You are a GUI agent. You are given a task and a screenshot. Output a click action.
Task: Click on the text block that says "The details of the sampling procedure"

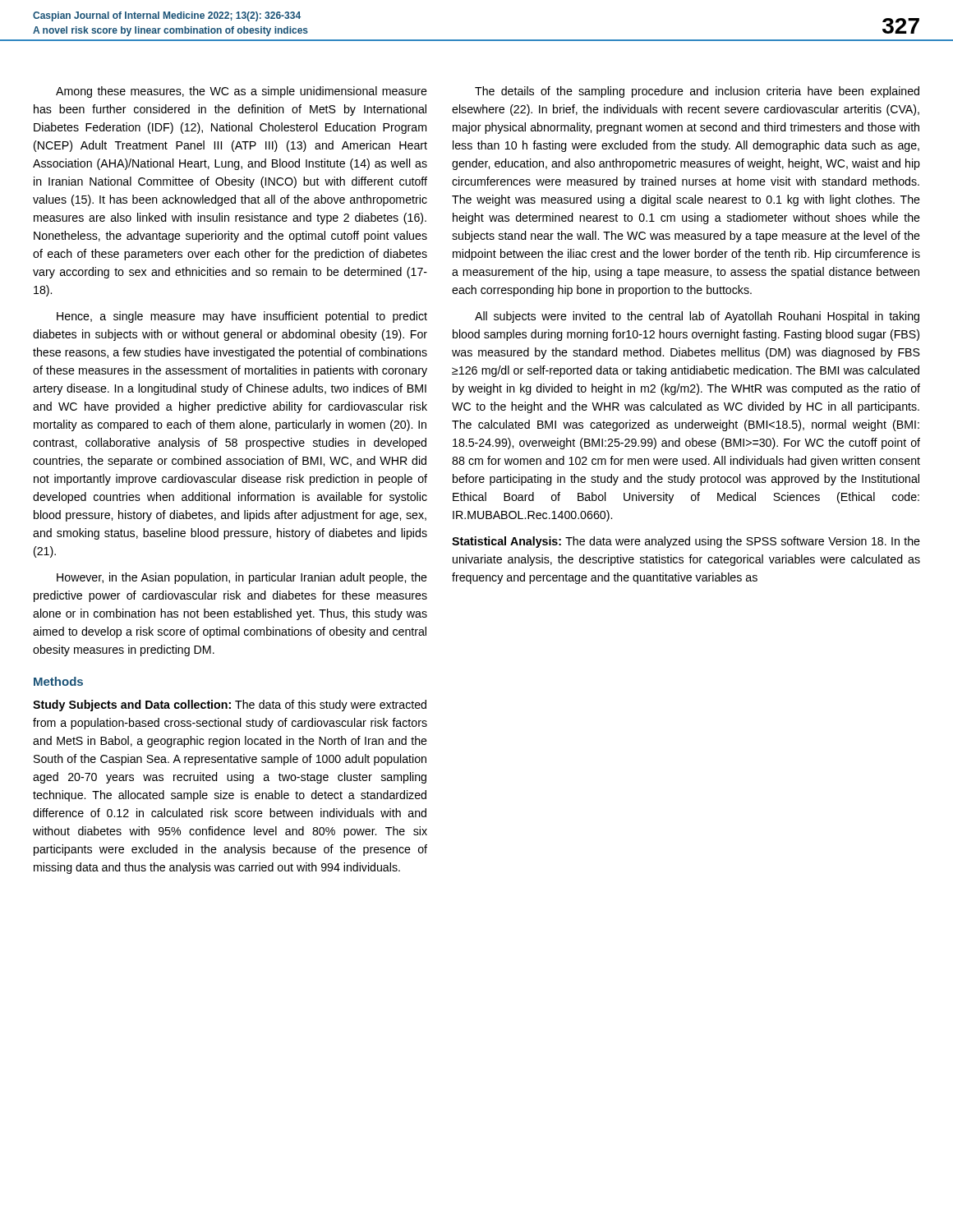click(x=686, y=191)
